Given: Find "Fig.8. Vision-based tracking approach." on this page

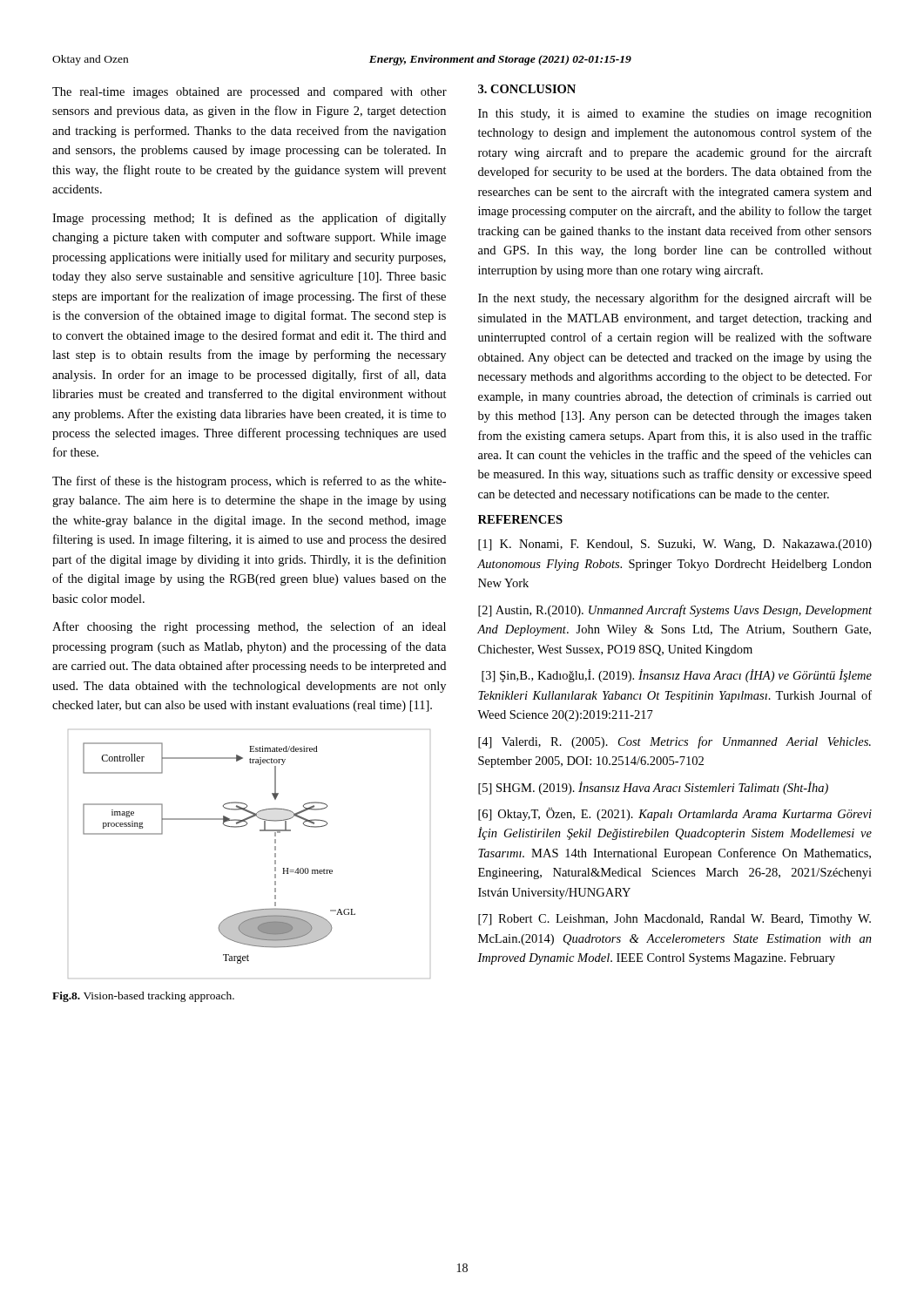Looking at the screenshot, I should pyautogui.click(x=143, y=997).
